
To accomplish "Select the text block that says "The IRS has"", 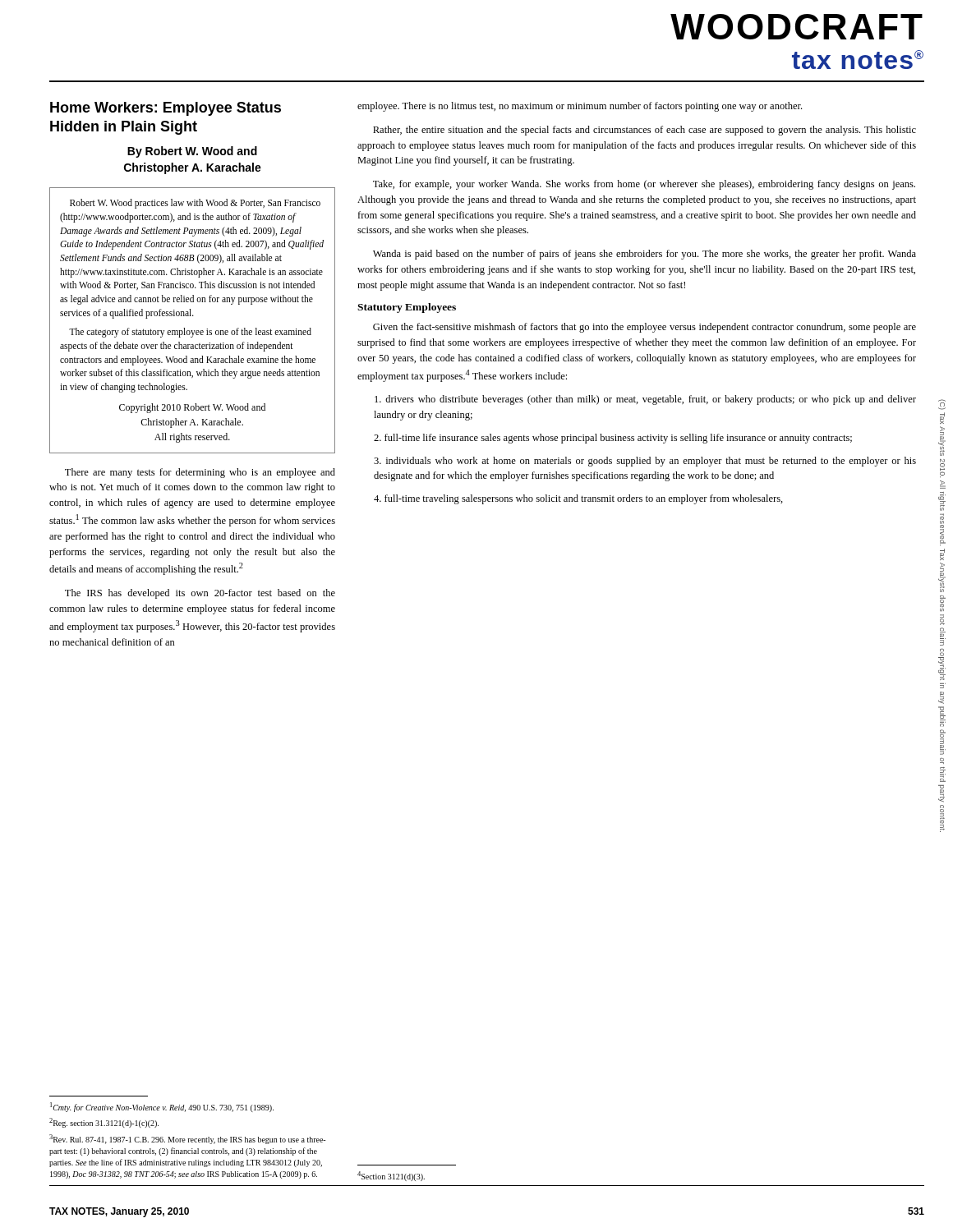I will point(192,618).
